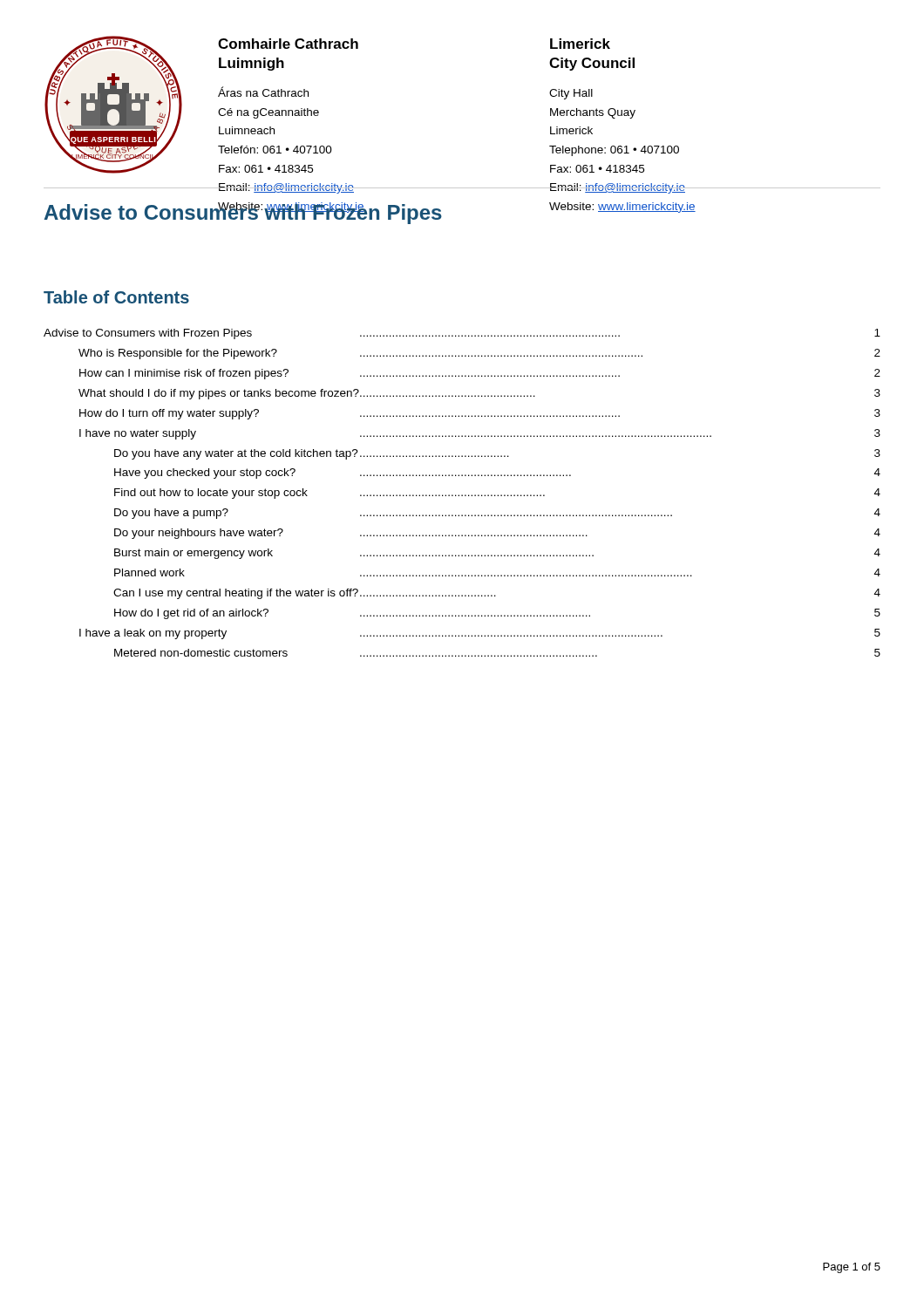Locate the text "Table of Contents"

click(x=117, y=297)
